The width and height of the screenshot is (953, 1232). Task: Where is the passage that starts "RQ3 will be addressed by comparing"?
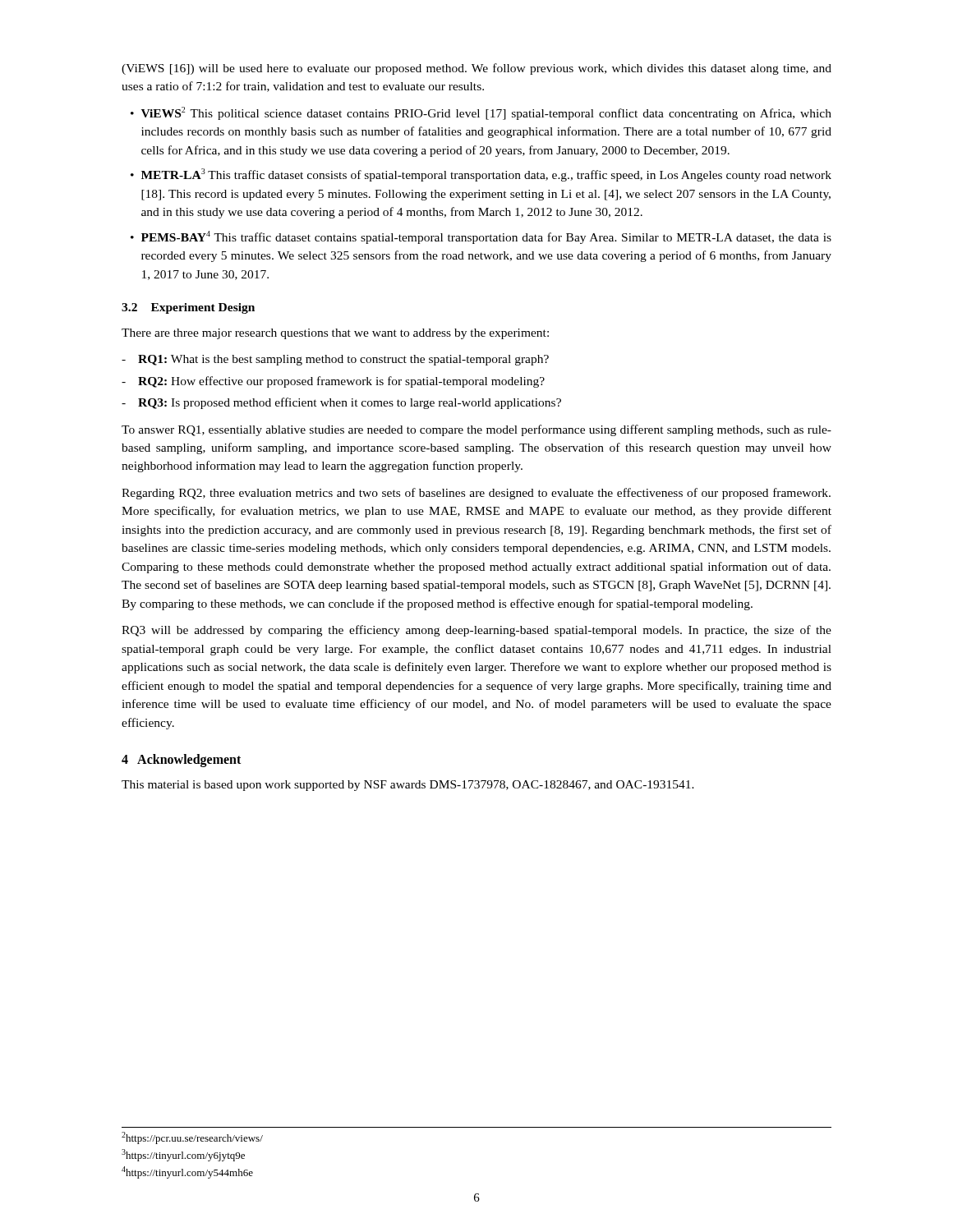tap(476, 676)
